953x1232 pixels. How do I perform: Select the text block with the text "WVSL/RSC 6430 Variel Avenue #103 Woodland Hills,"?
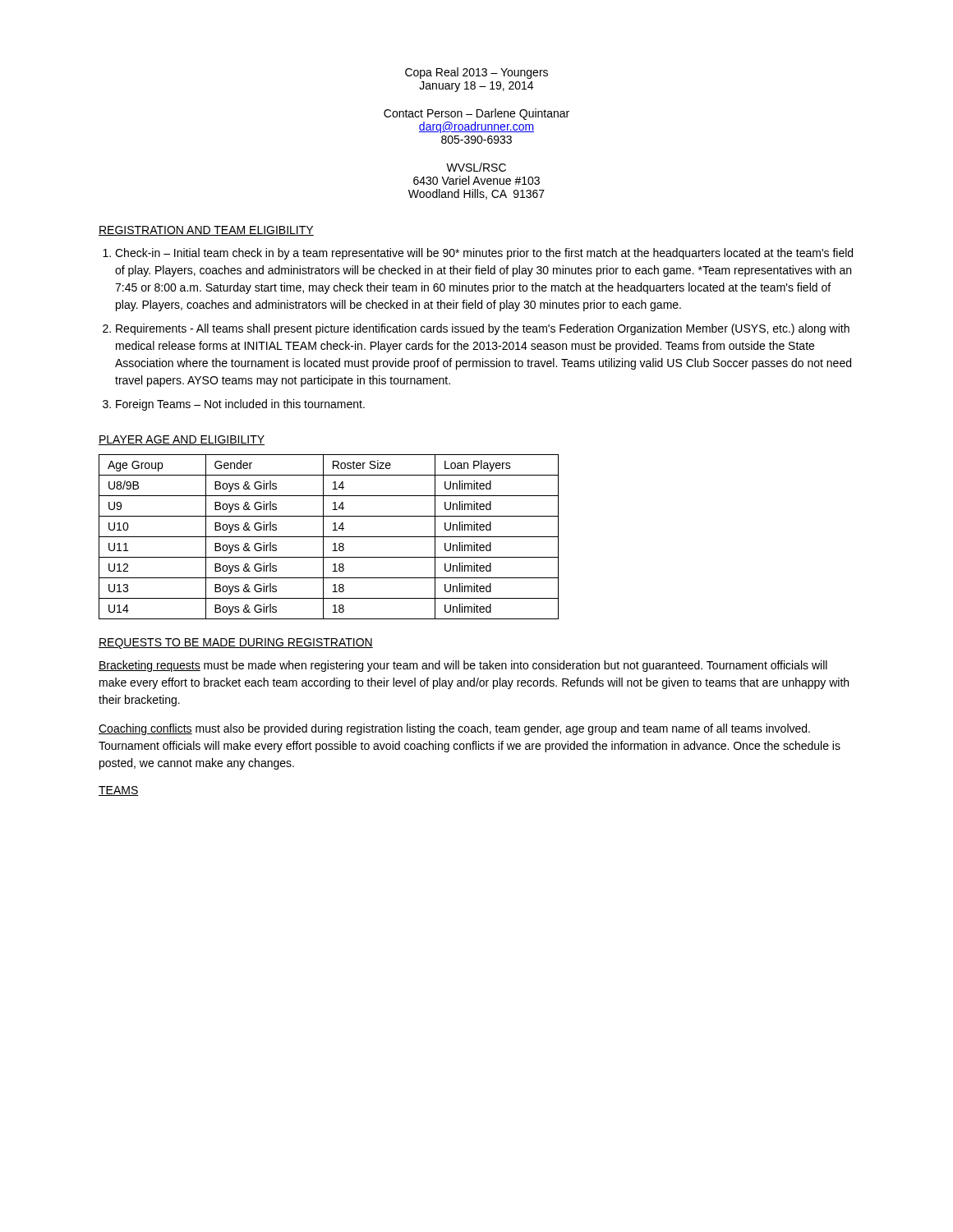click(x=476, y=181)
